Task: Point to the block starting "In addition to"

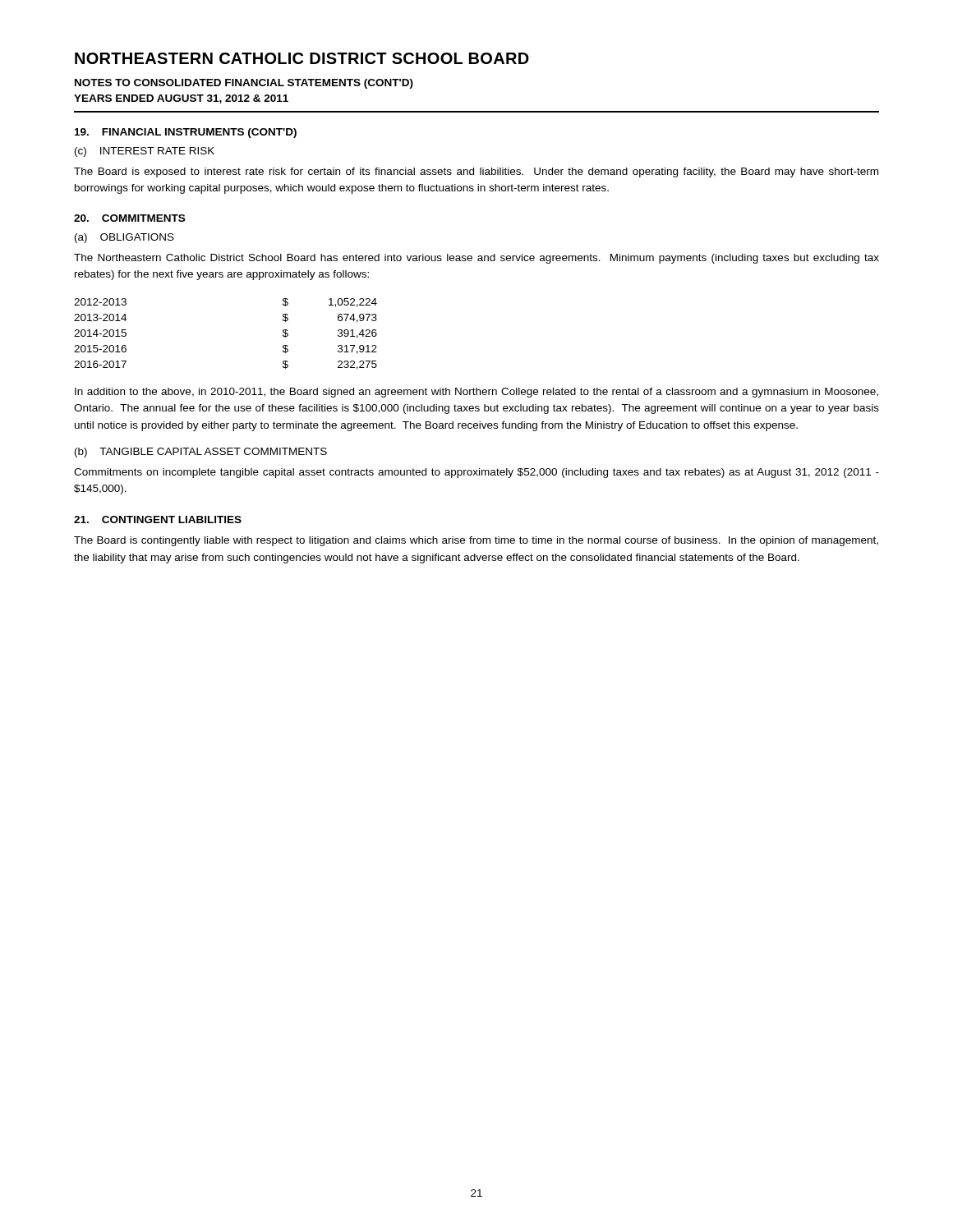Action: pyautogui.click(x=476, y=408)
